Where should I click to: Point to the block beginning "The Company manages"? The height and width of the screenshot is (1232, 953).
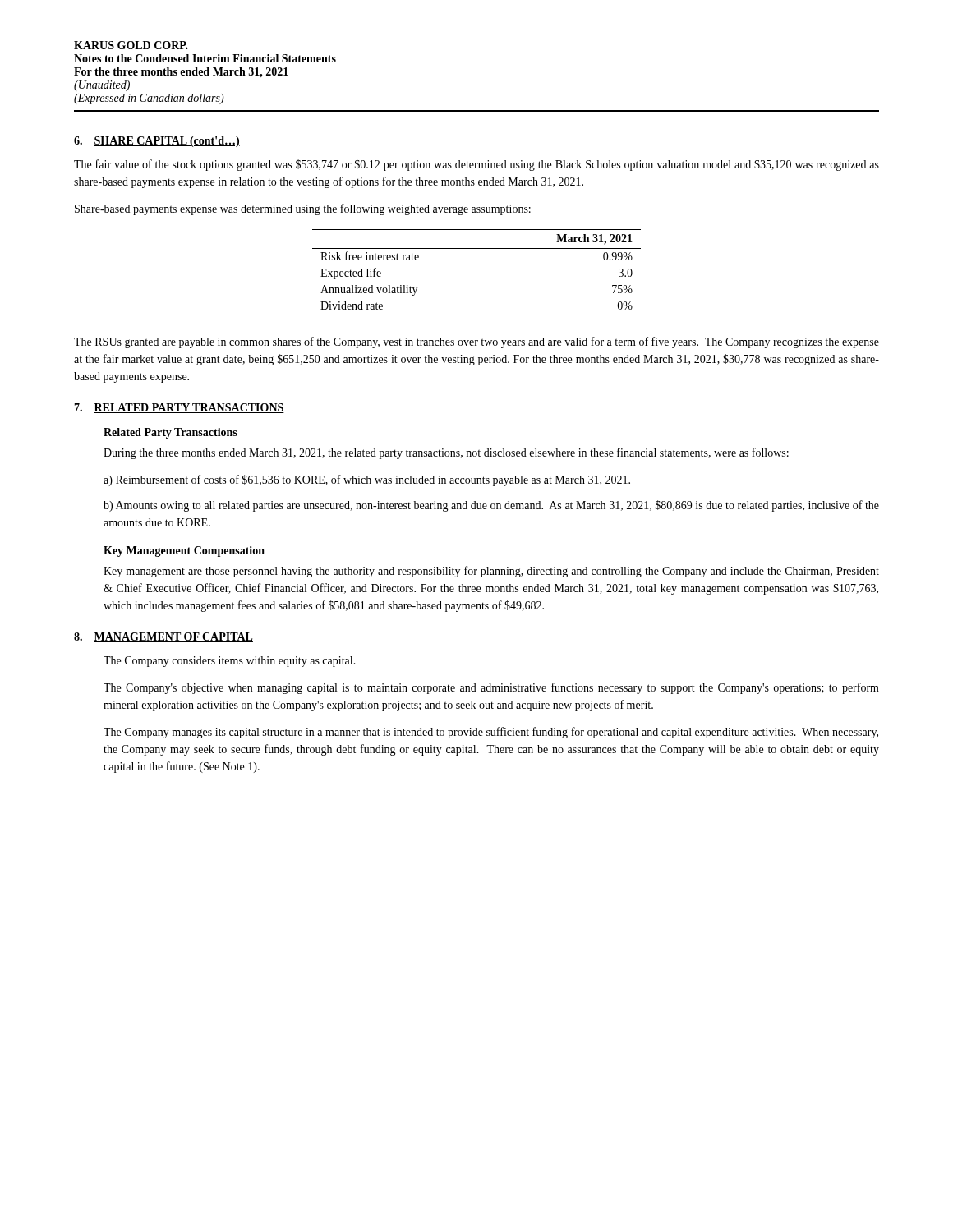click(x=491, y=749)
